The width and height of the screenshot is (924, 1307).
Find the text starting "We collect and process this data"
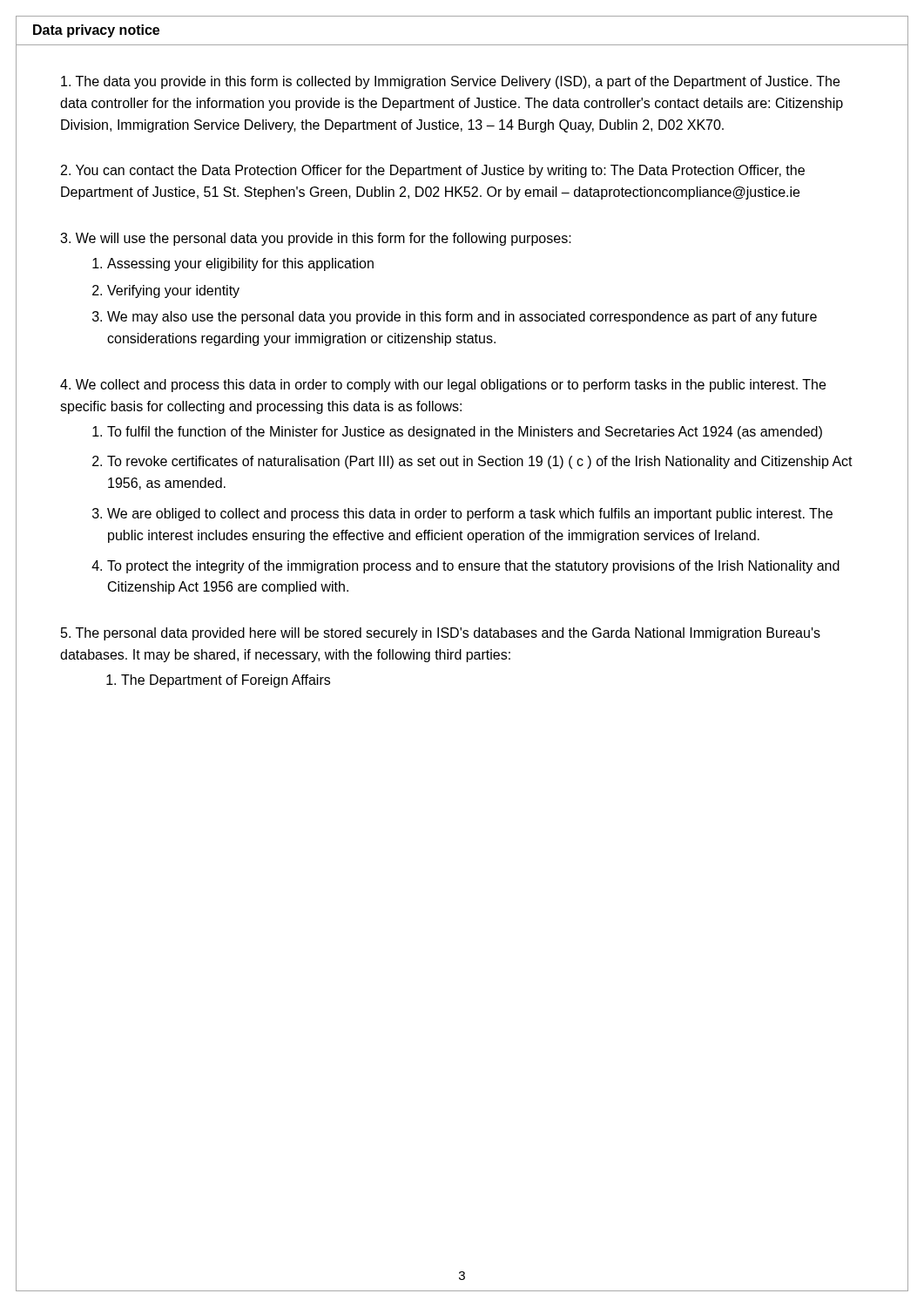click(443, 395)
